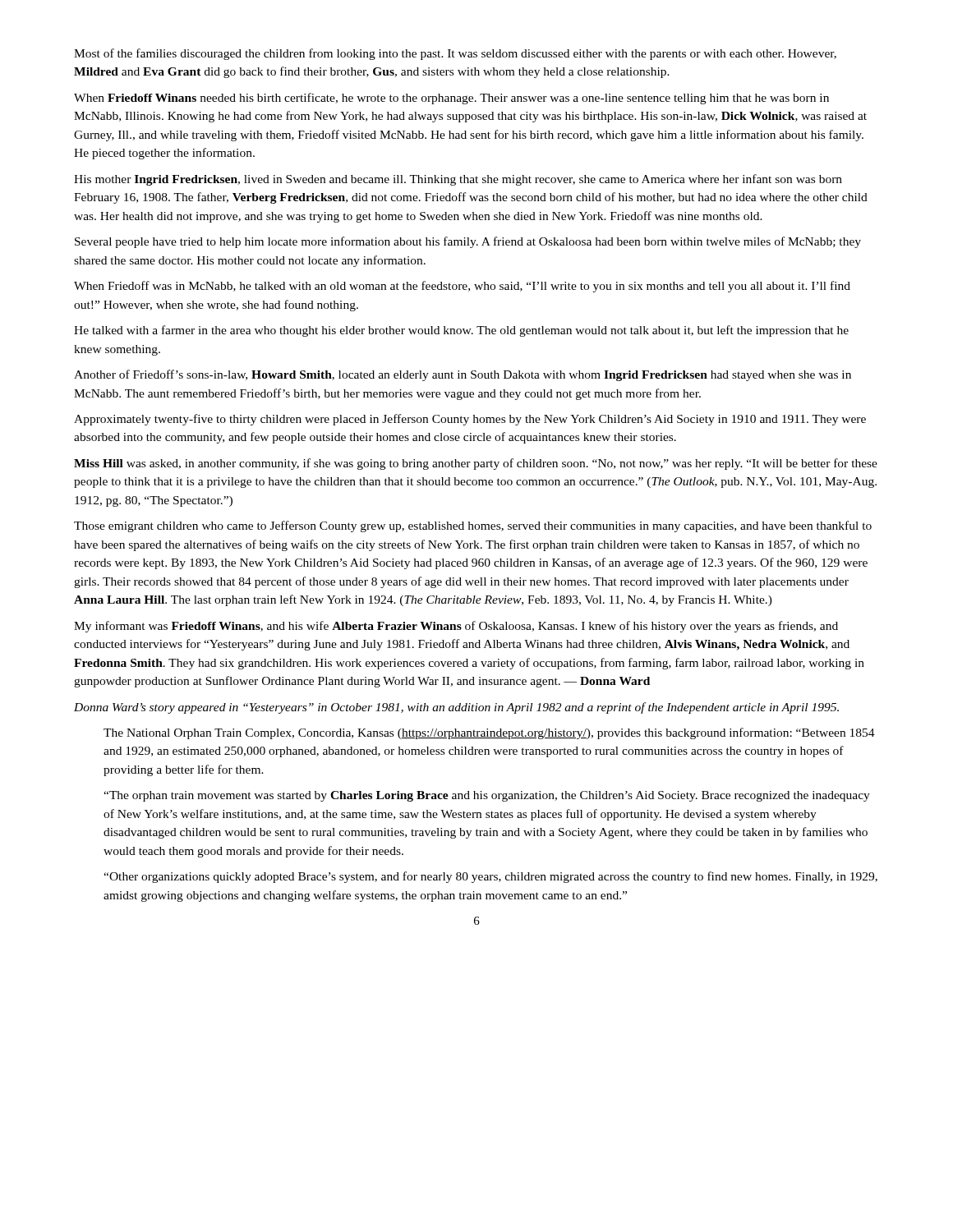Locate the block of text that opens with "The National Orphan Train Complex, Concordia,"
The image size is (953, 1232).
click(491, 751)
